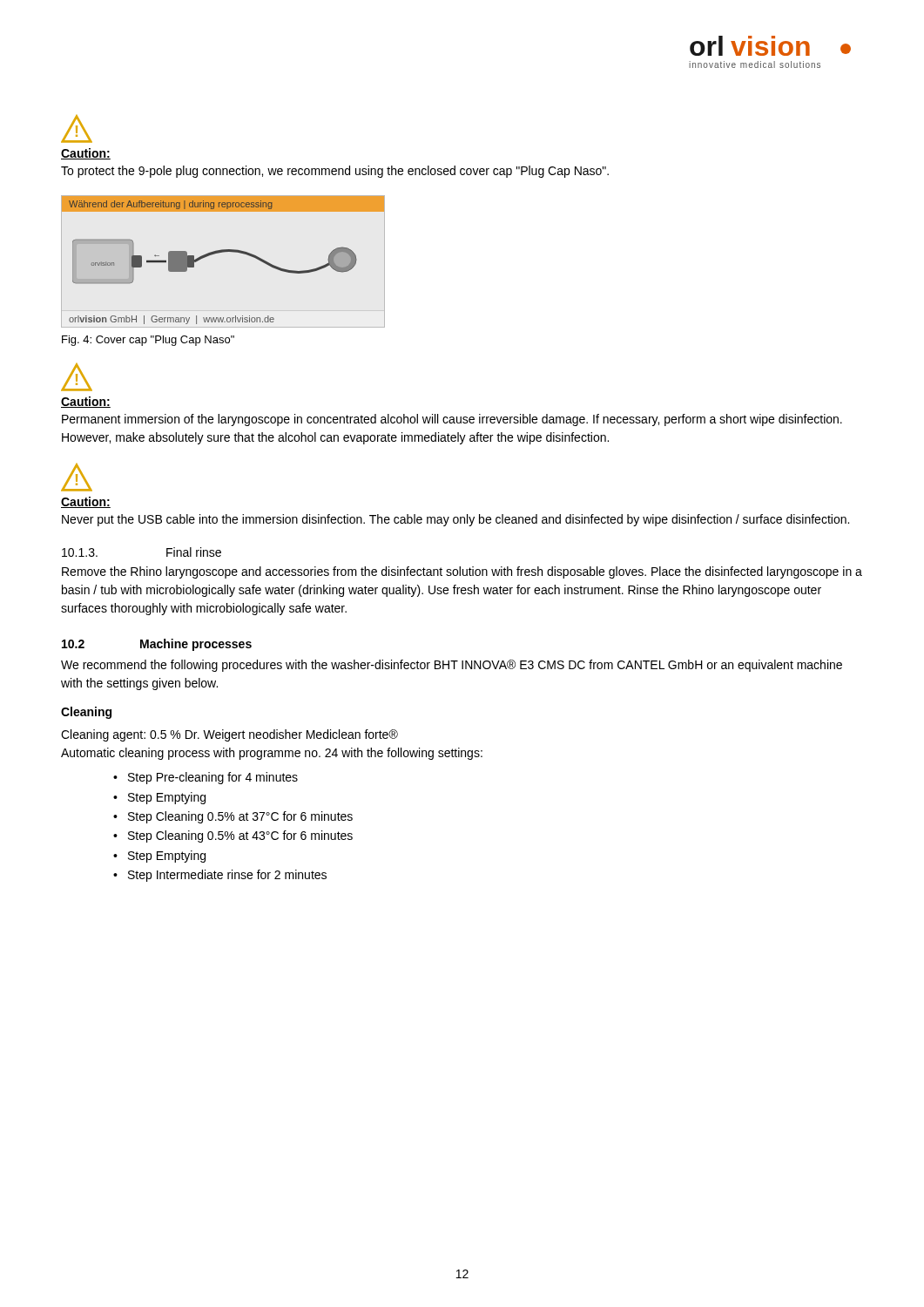Locate the element starting "! Caution: To protect"
Image resolution: width=924 pixels, height=1307 pixels.
tap(77, 129)
